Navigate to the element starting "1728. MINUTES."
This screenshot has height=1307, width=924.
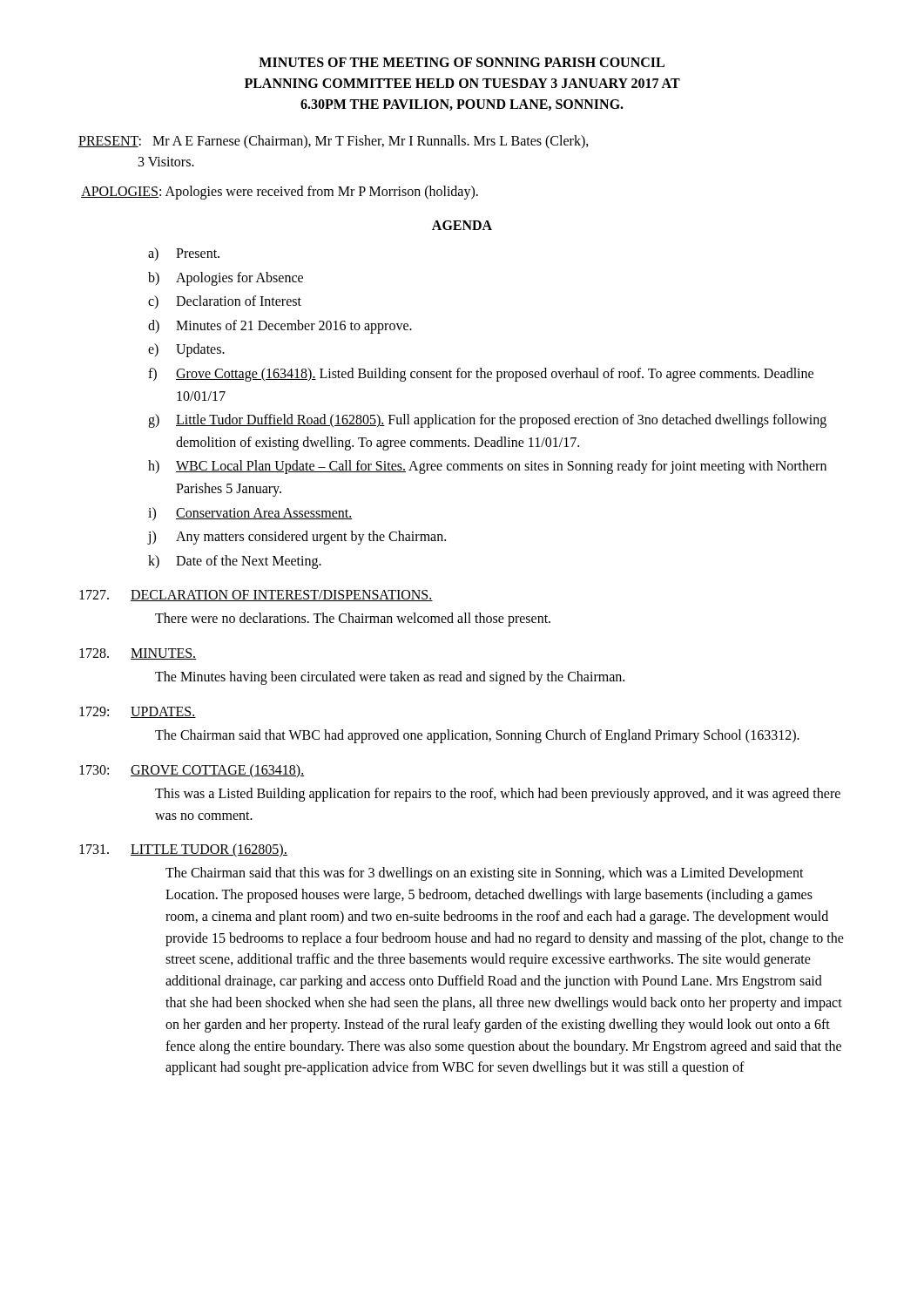[x=137, y=654]
